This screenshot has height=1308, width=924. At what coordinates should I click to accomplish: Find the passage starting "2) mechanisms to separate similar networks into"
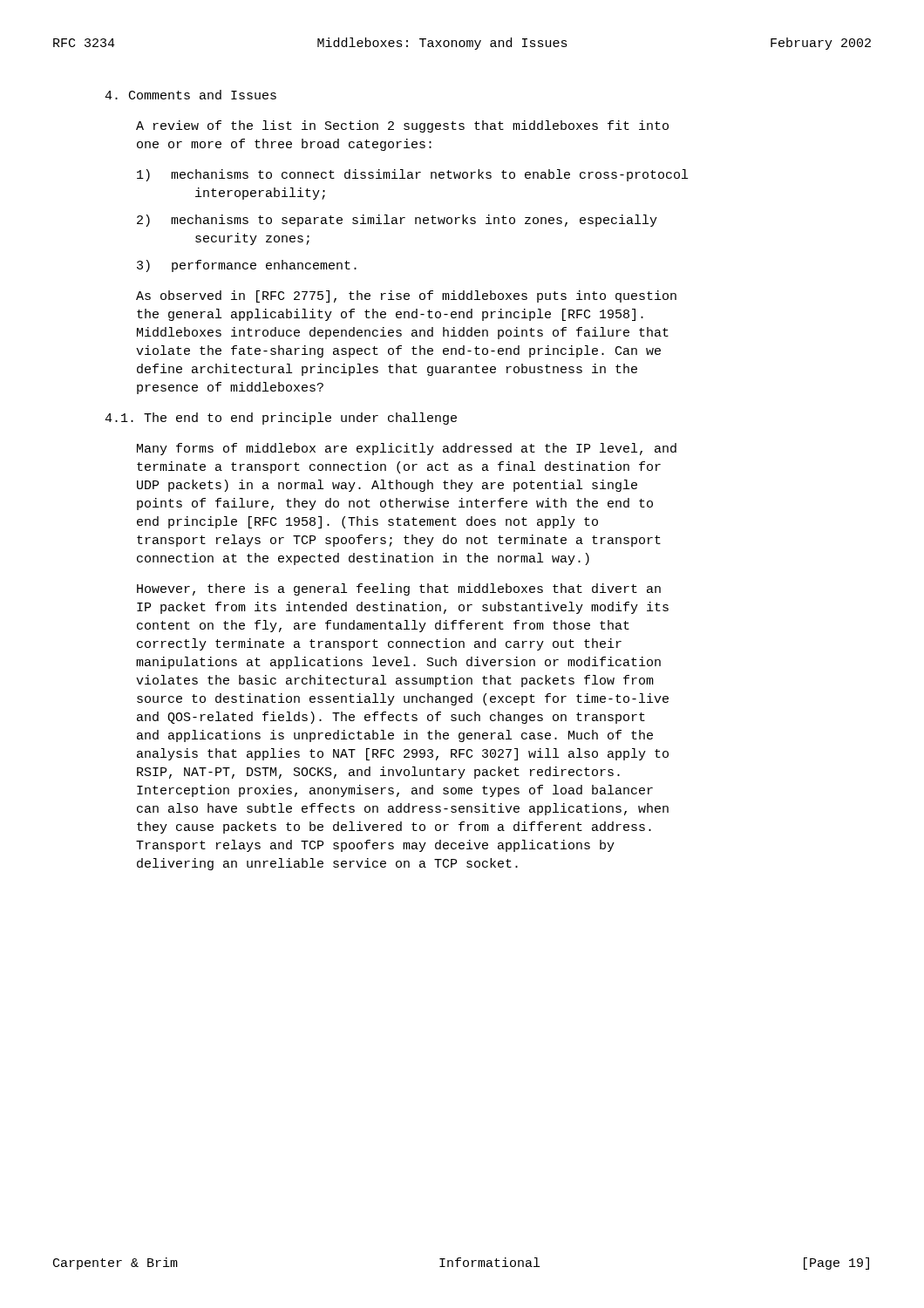click(x=486, y=230)
